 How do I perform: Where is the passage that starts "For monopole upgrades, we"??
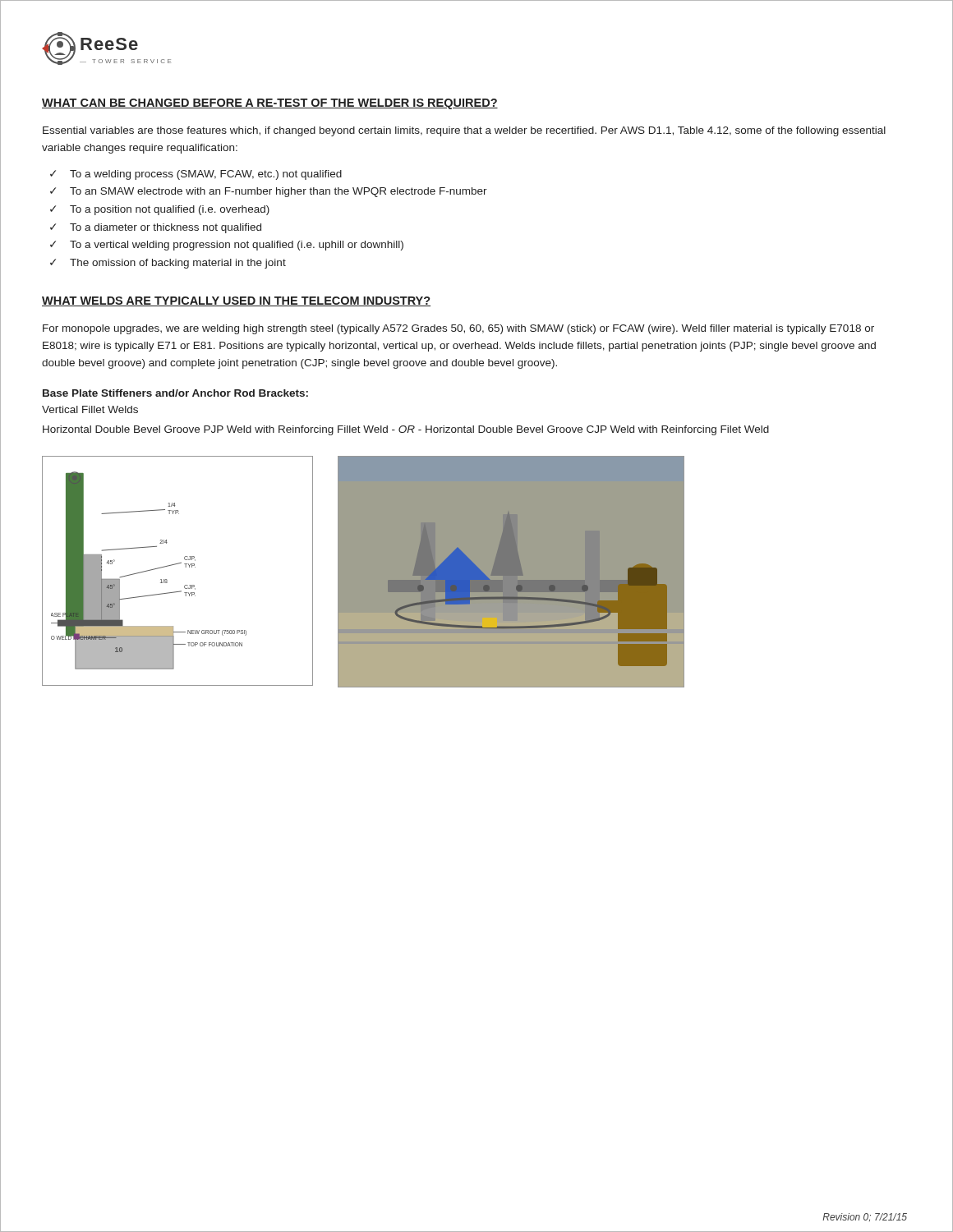(459, 346)
